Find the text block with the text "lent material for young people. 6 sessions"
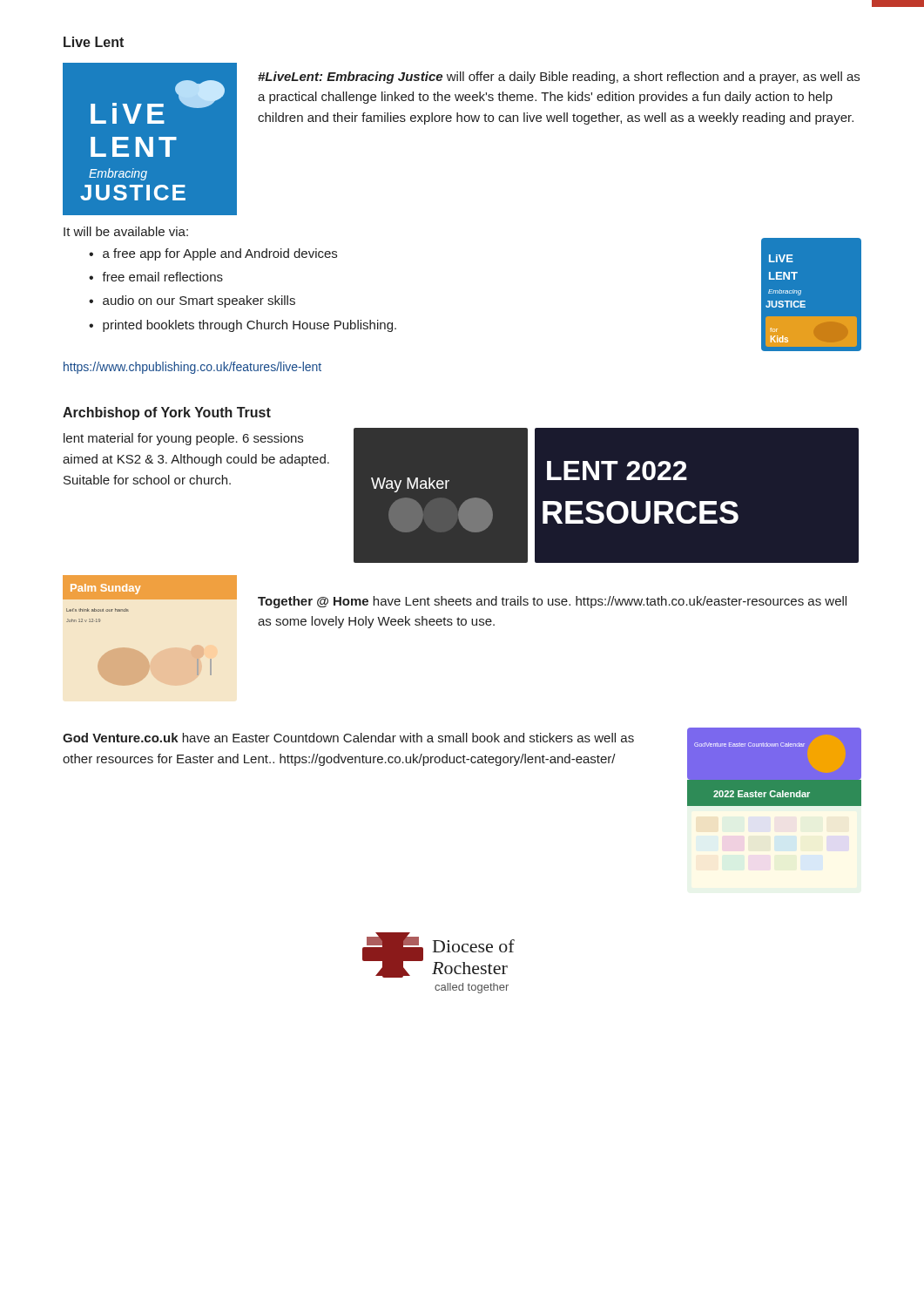Screen dimensions: 1307x924 pos(196,459)
